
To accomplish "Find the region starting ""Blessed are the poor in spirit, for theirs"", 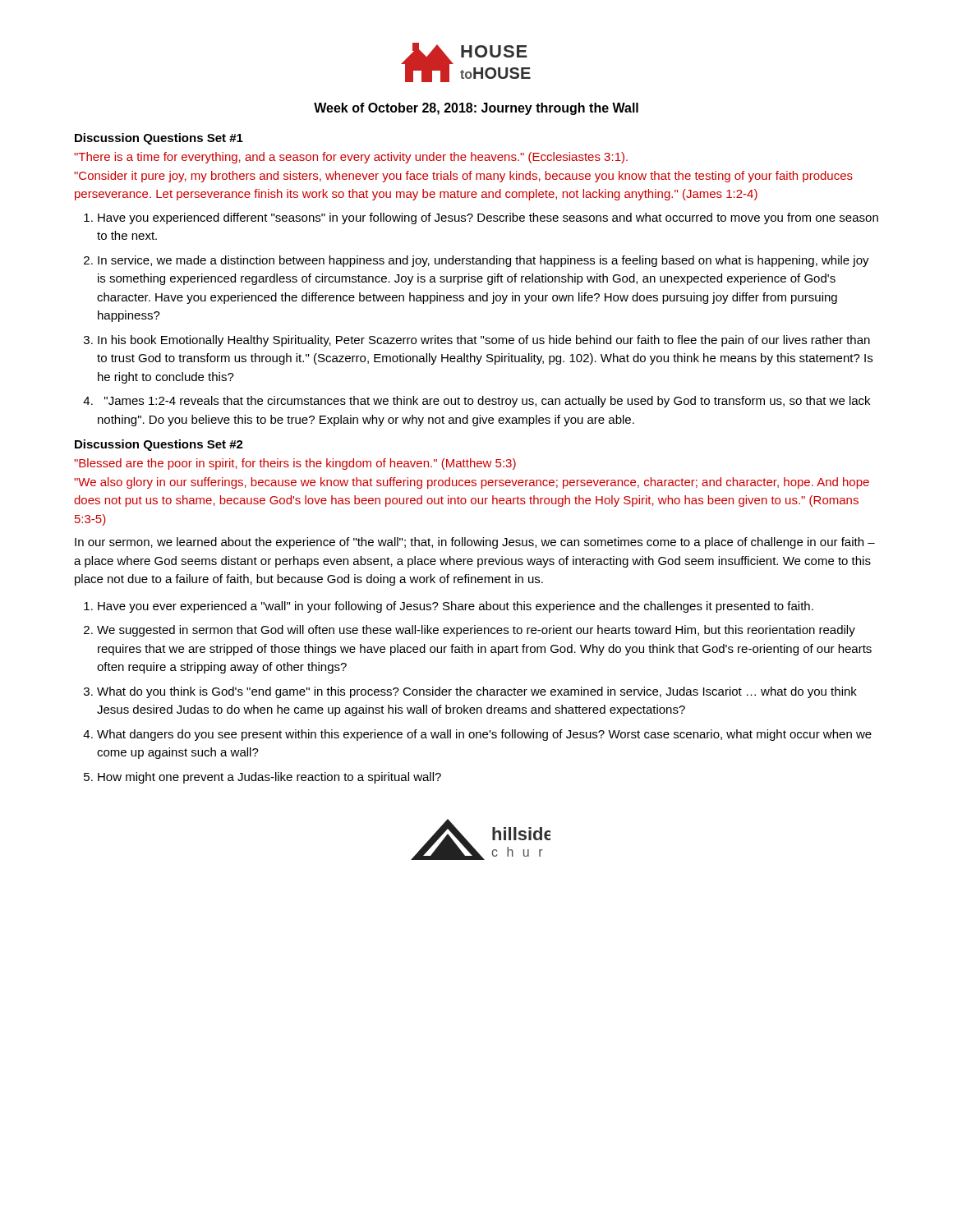I will (472, 491).
